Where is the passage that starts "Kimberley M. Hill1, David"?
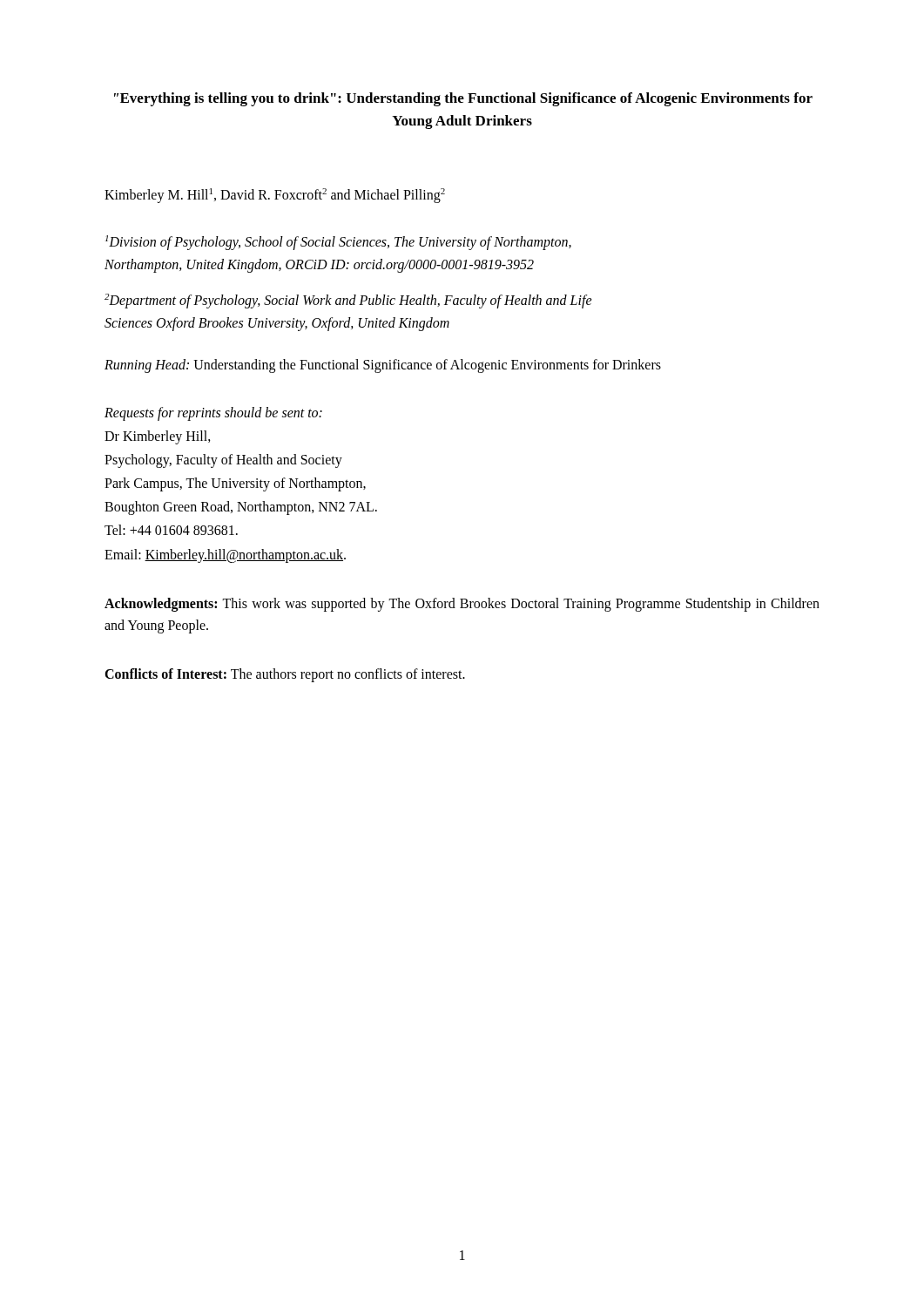 pos(275,194)
